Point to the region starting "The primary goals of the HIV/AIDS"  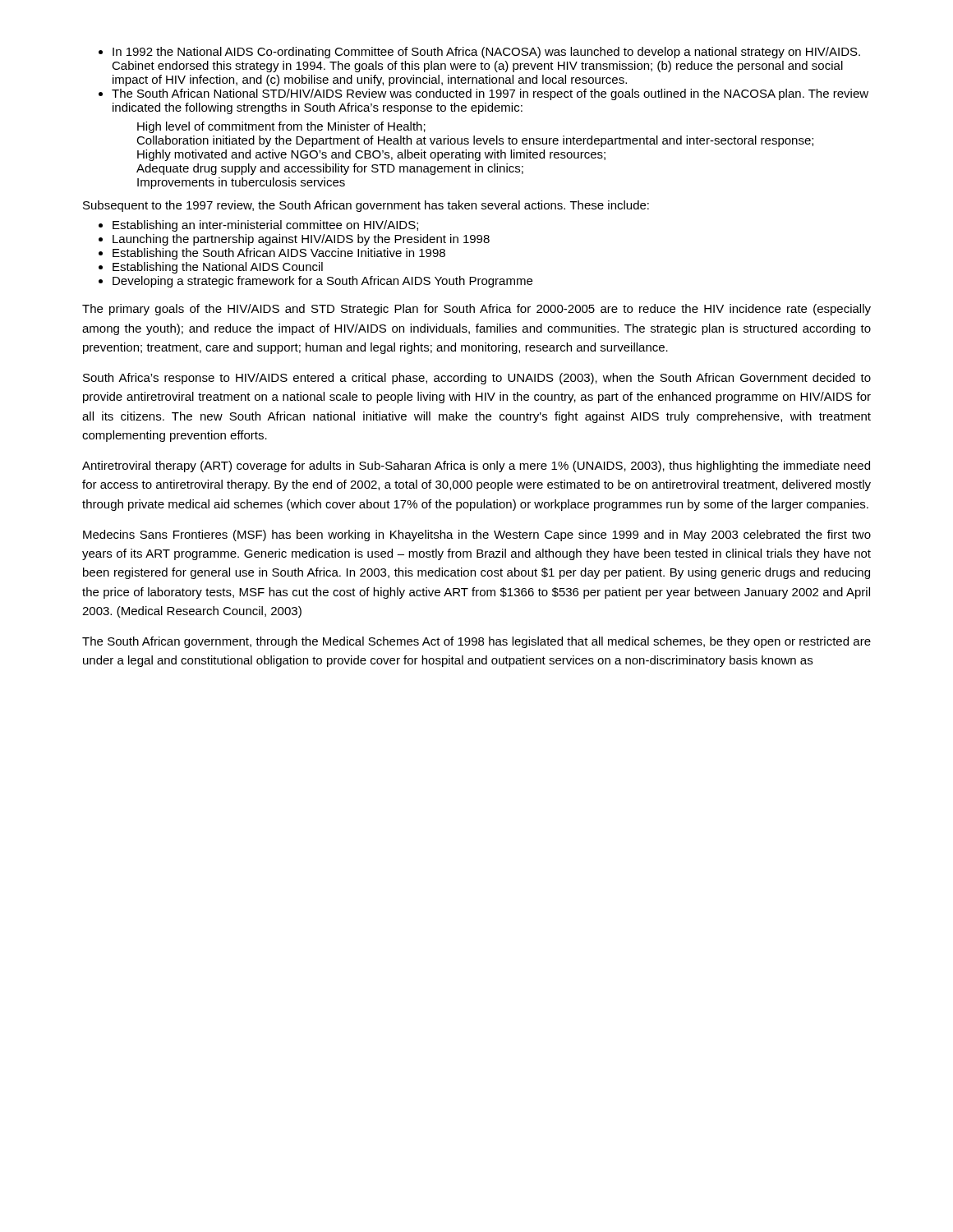(476, 328)
